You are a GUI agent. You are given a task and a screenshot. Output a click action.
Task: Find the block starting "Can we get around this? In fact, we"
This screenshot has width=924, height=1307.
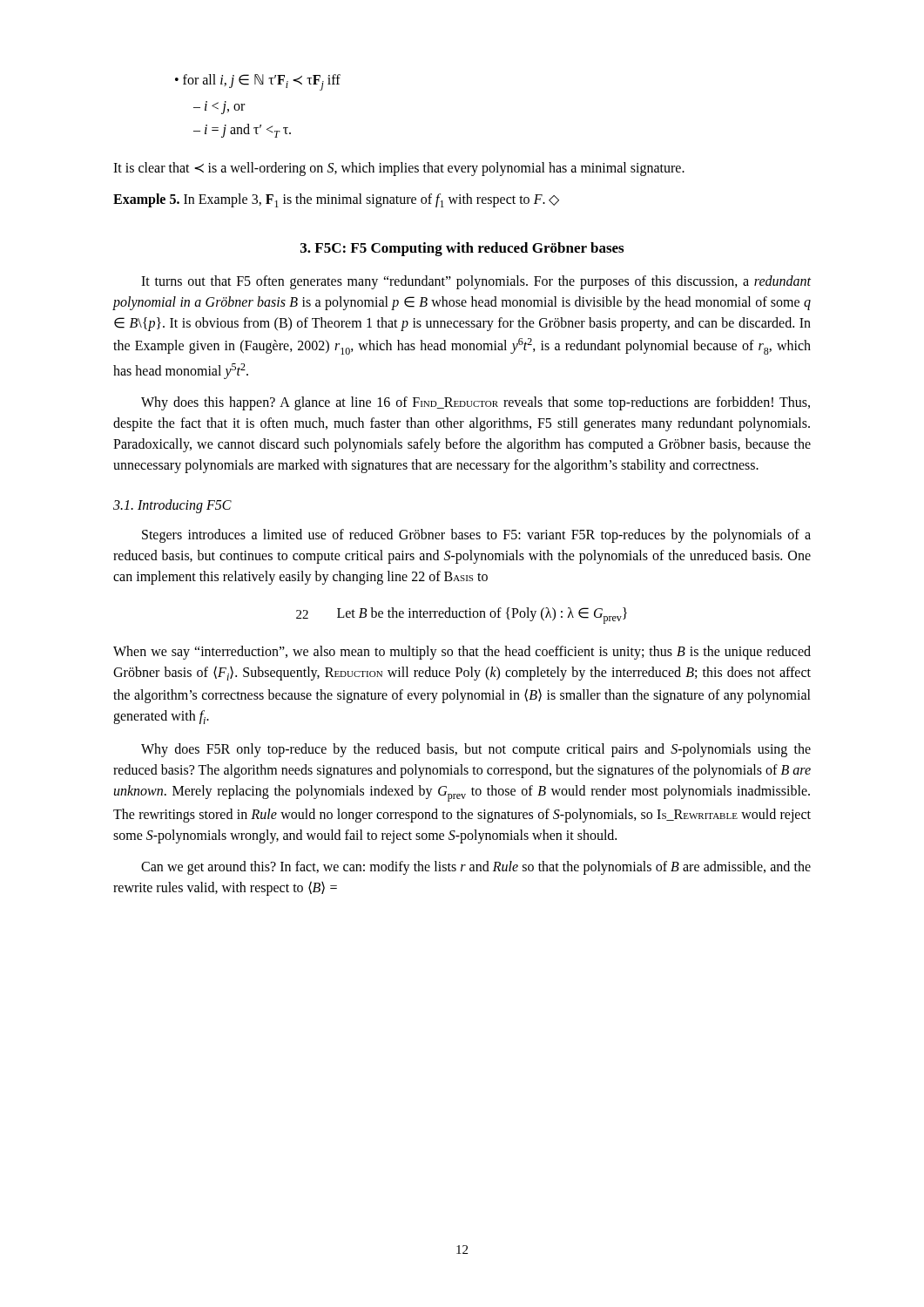point(462,877)
